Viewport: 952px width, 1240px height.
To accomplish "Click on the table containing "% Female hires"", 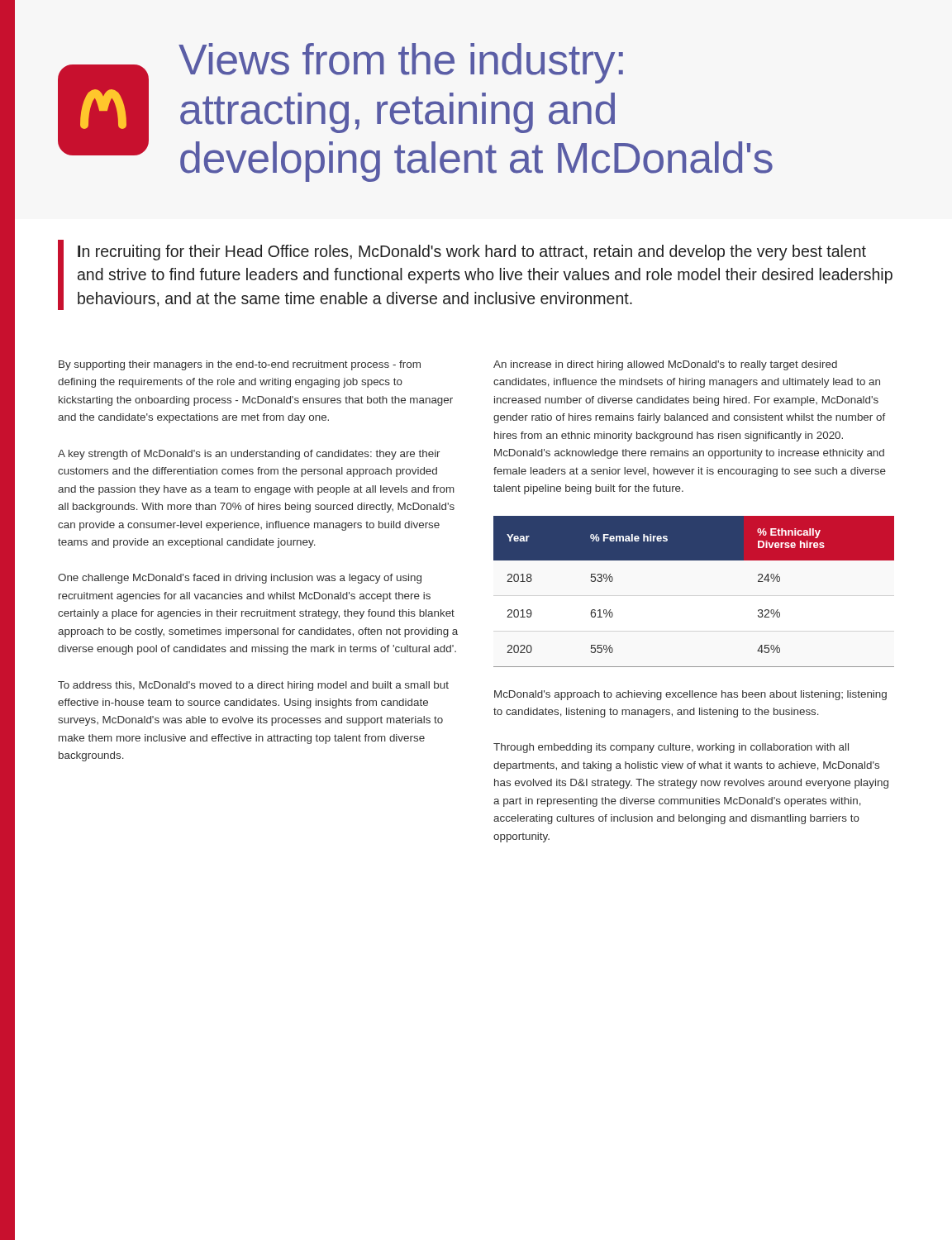I will click(x=694, y=591).
